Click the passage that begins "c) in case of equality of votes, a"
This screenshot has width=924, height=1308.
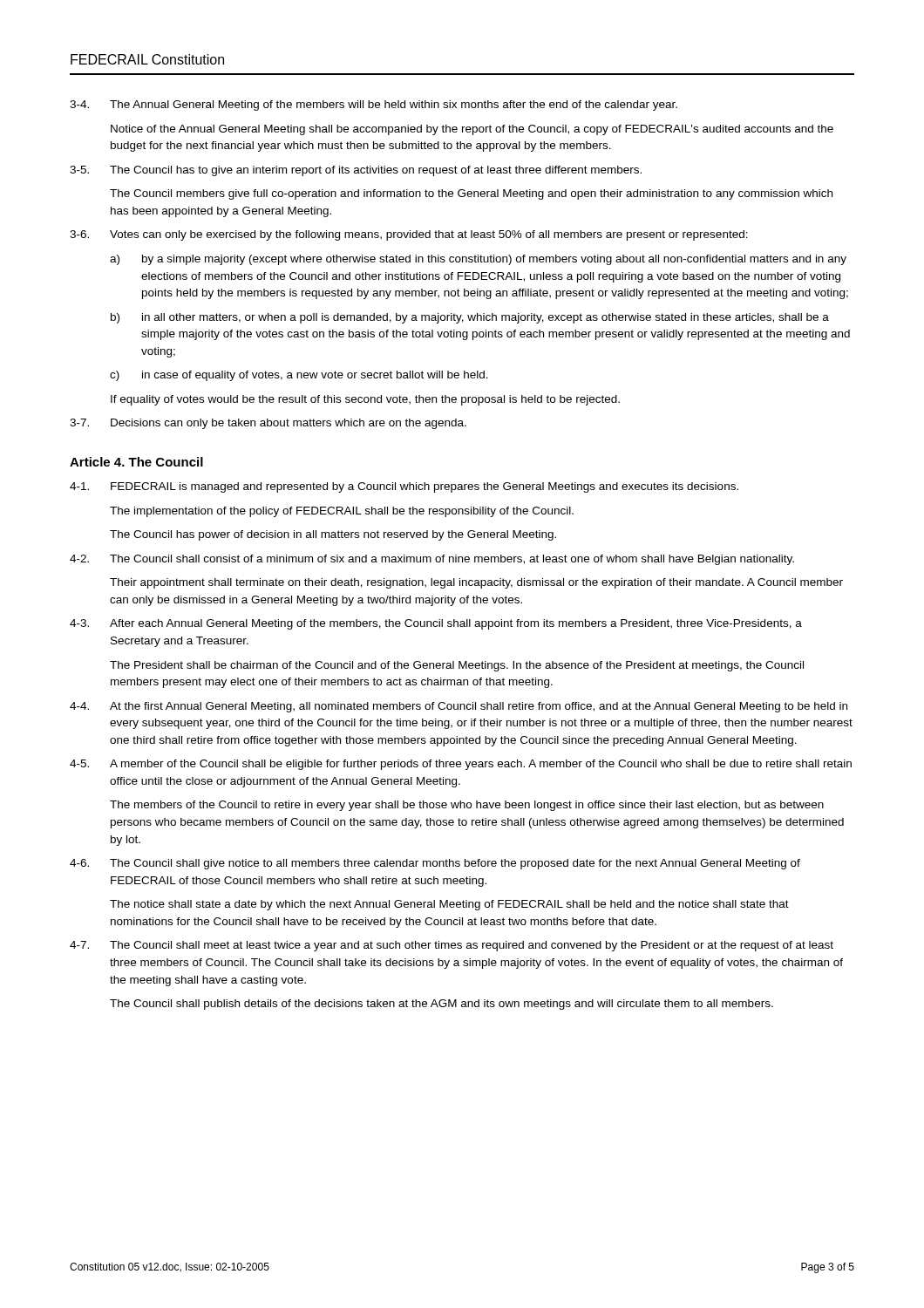pyautogui.click(x=482, y=375)
